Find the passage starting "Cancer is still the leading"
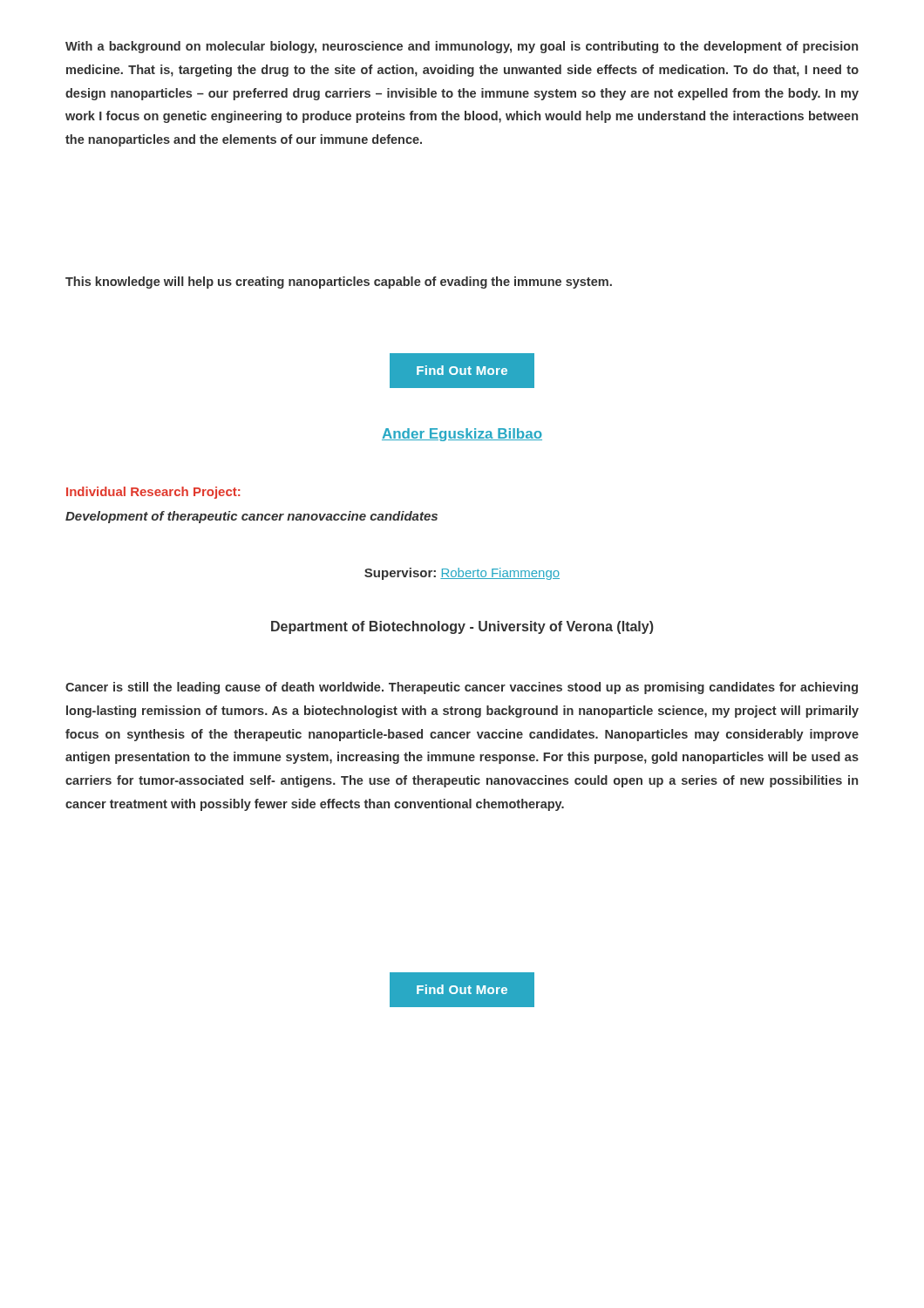 pos(462,746)
